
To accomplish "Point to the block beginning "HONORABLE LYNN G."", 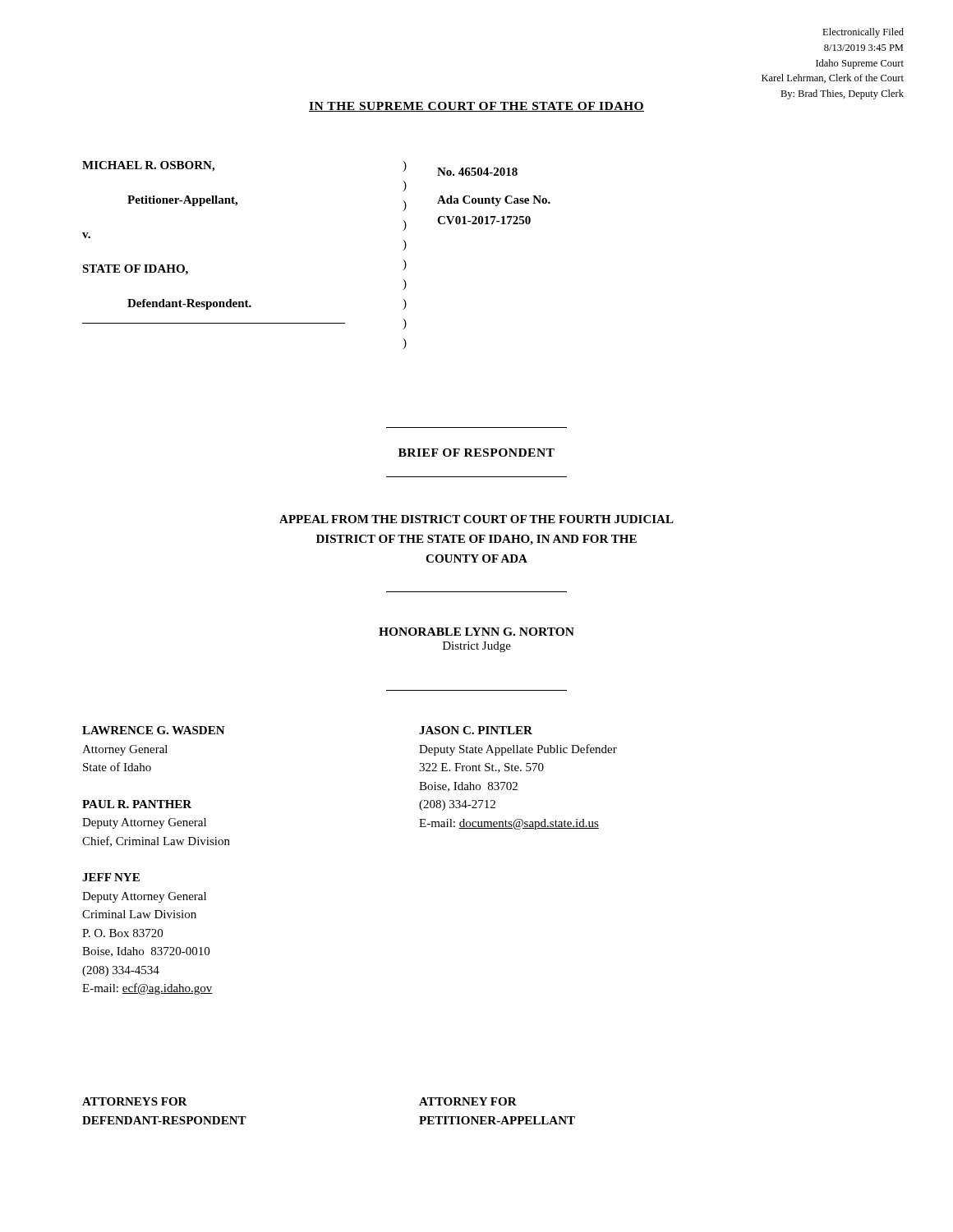I will point(476,639).
